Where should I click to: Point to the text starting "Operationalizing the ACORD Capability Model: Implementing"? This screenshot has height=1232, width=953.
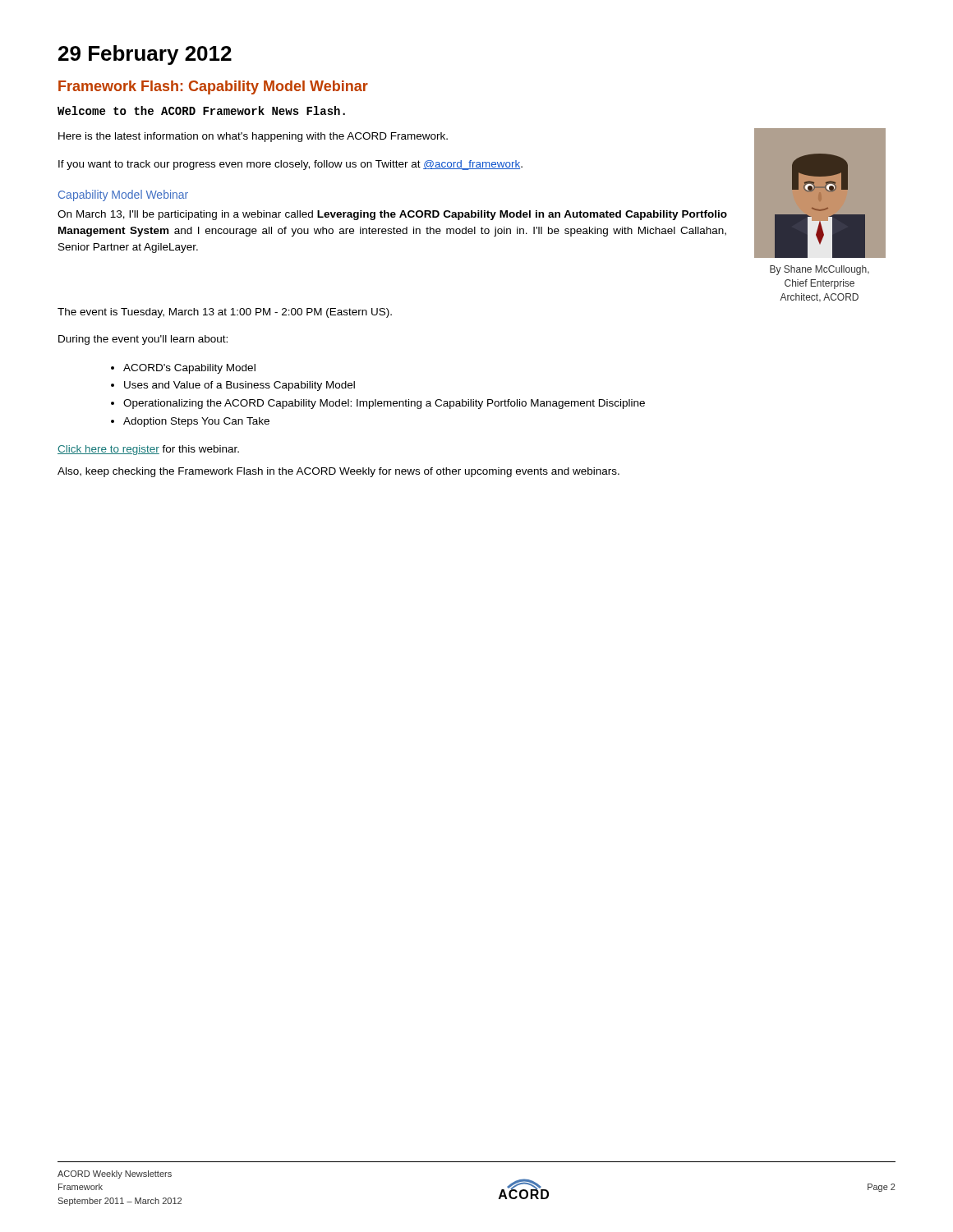384,403
